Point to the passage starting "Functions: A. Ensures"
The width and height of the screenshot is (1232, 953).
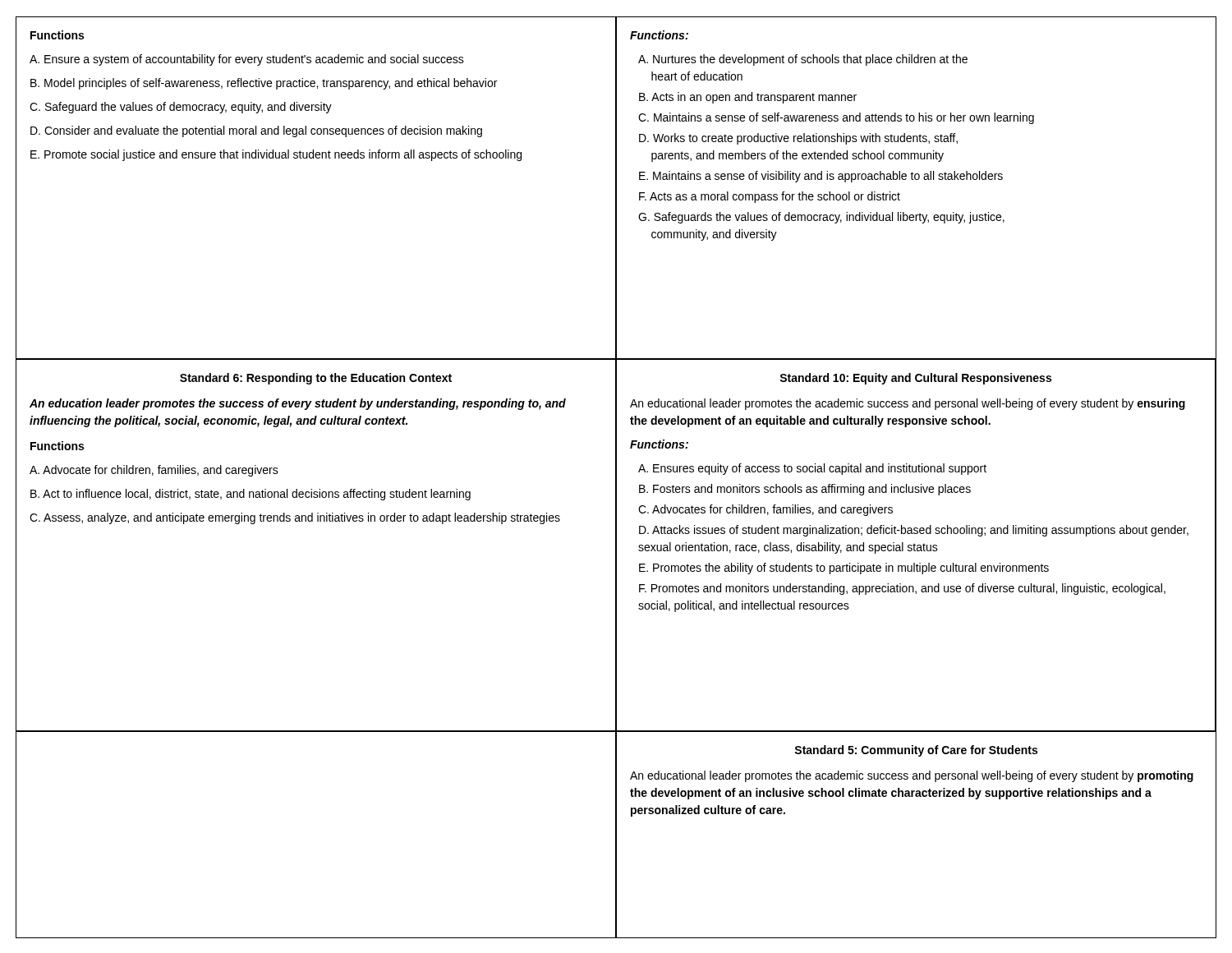[x=916, y=526]
